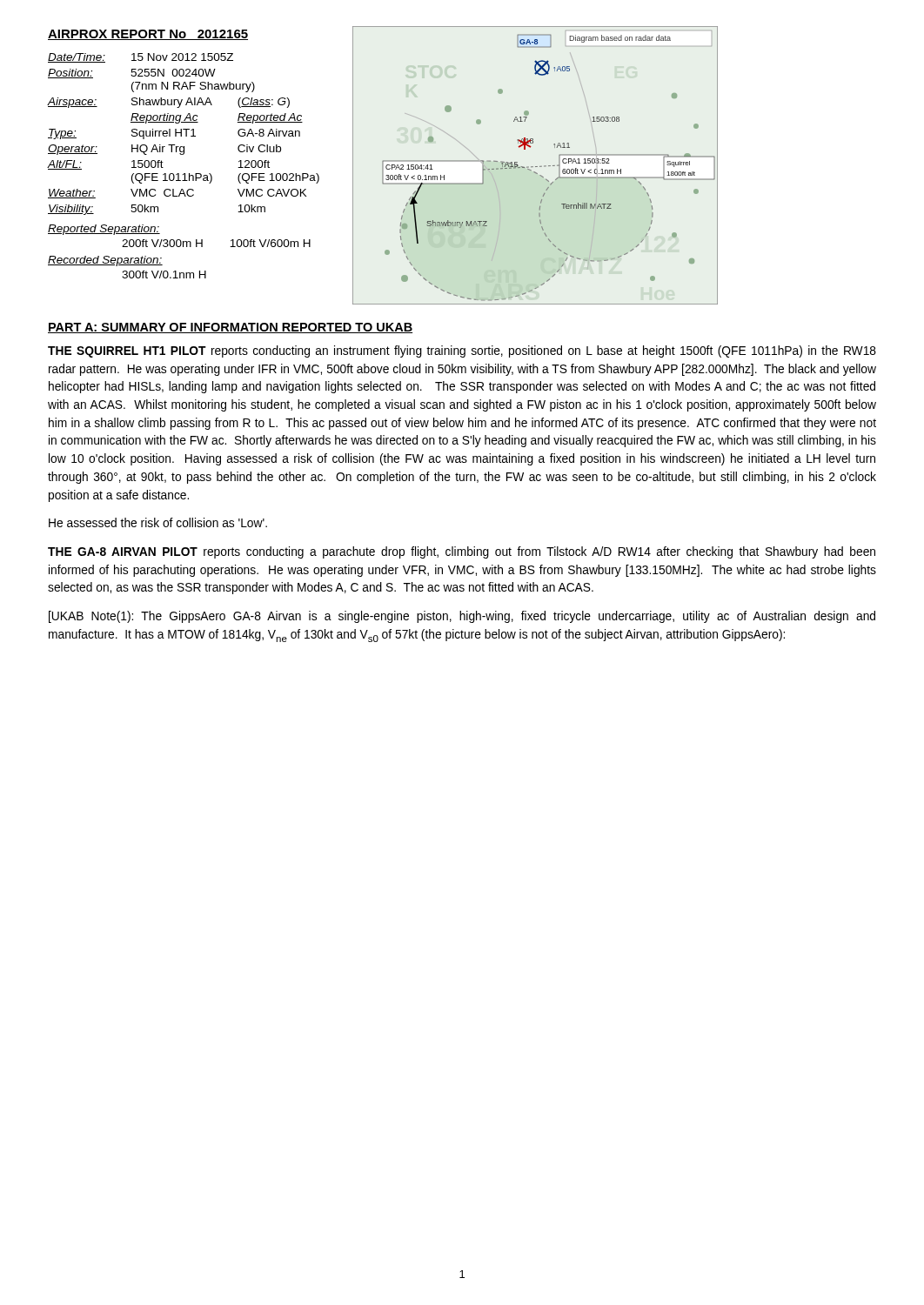Find the element starting "PART A: SUMMARY OF INFORMATION"
The height and width of the screenshot is (1305, 924).
pos(230,327)
